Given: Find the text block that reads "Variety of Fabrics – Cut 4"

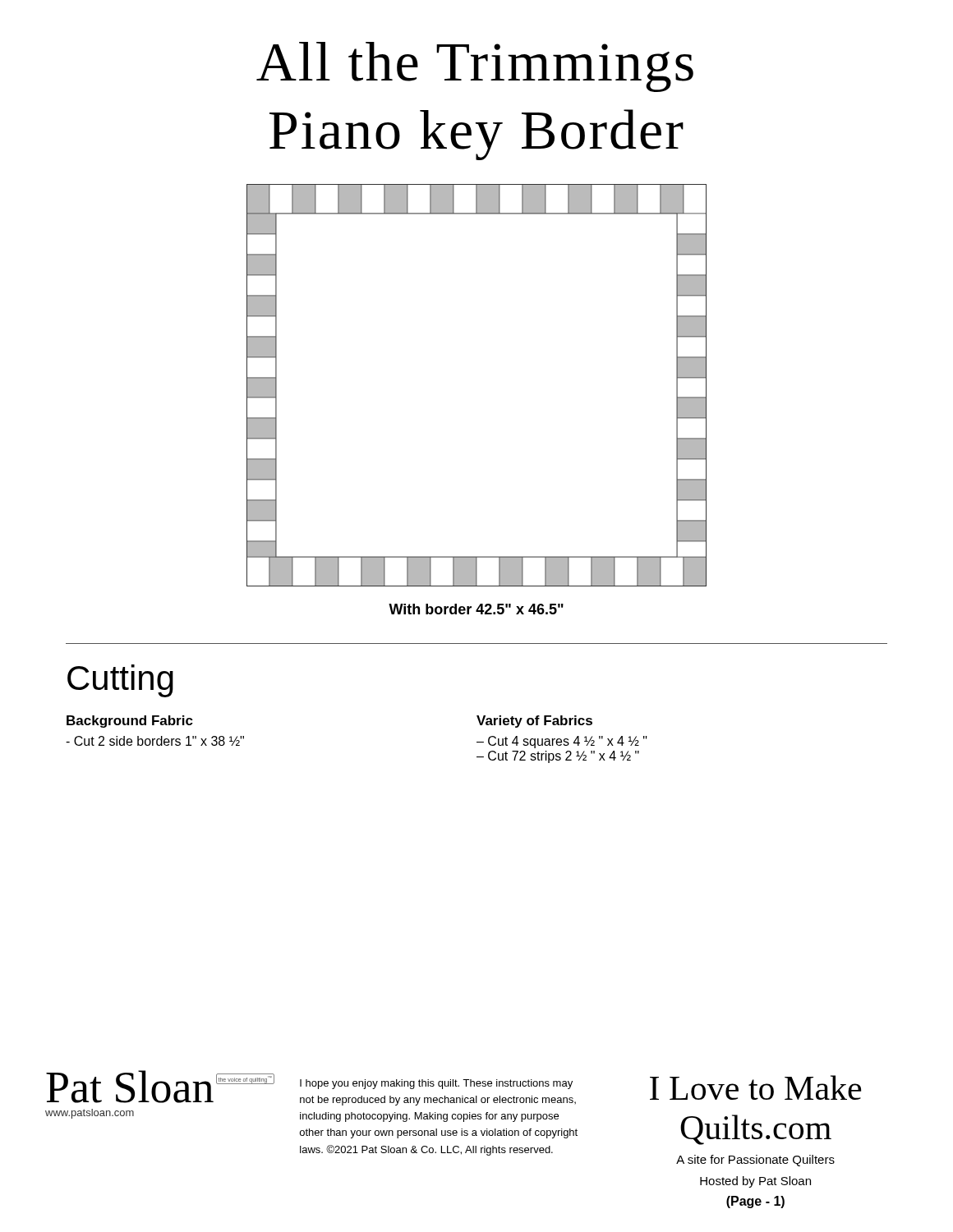Looking at the screenshot, I should [534, 722].
